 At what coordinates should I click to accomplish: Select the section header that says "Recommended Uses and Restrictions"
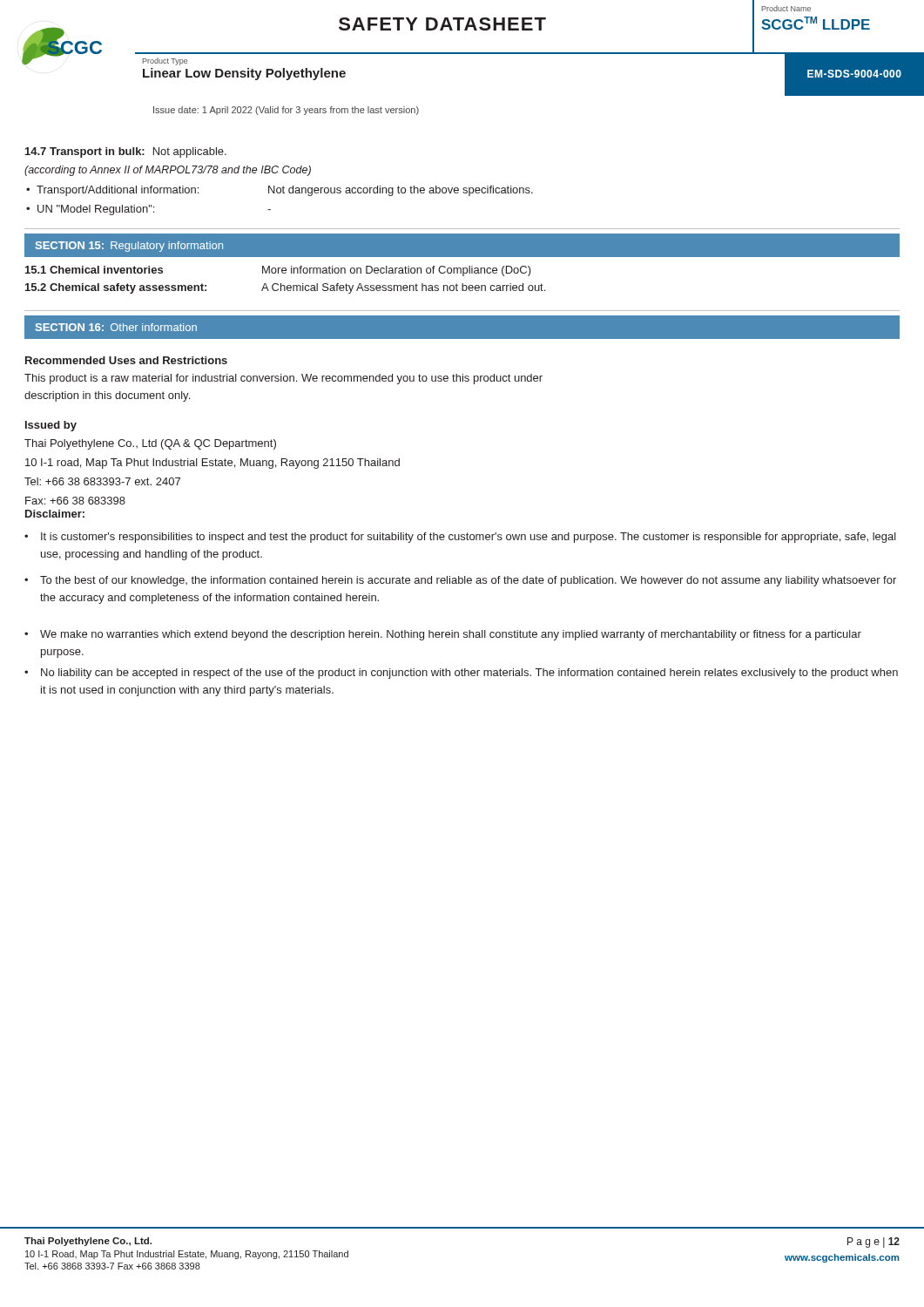tap(126, 360)
